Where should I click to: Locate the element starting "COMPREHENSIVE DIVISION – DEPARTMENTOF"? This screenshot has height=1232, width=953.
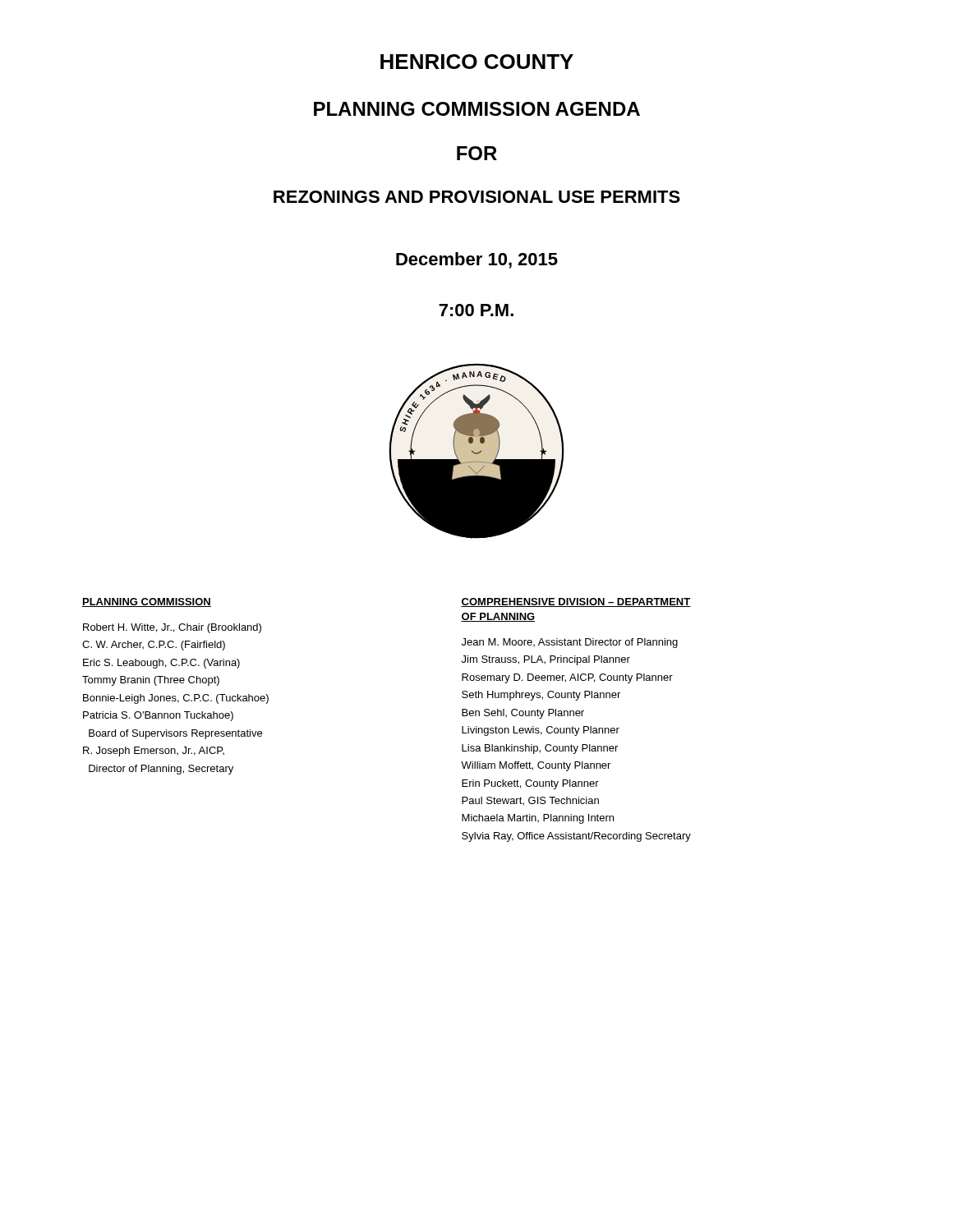point(576,608)
